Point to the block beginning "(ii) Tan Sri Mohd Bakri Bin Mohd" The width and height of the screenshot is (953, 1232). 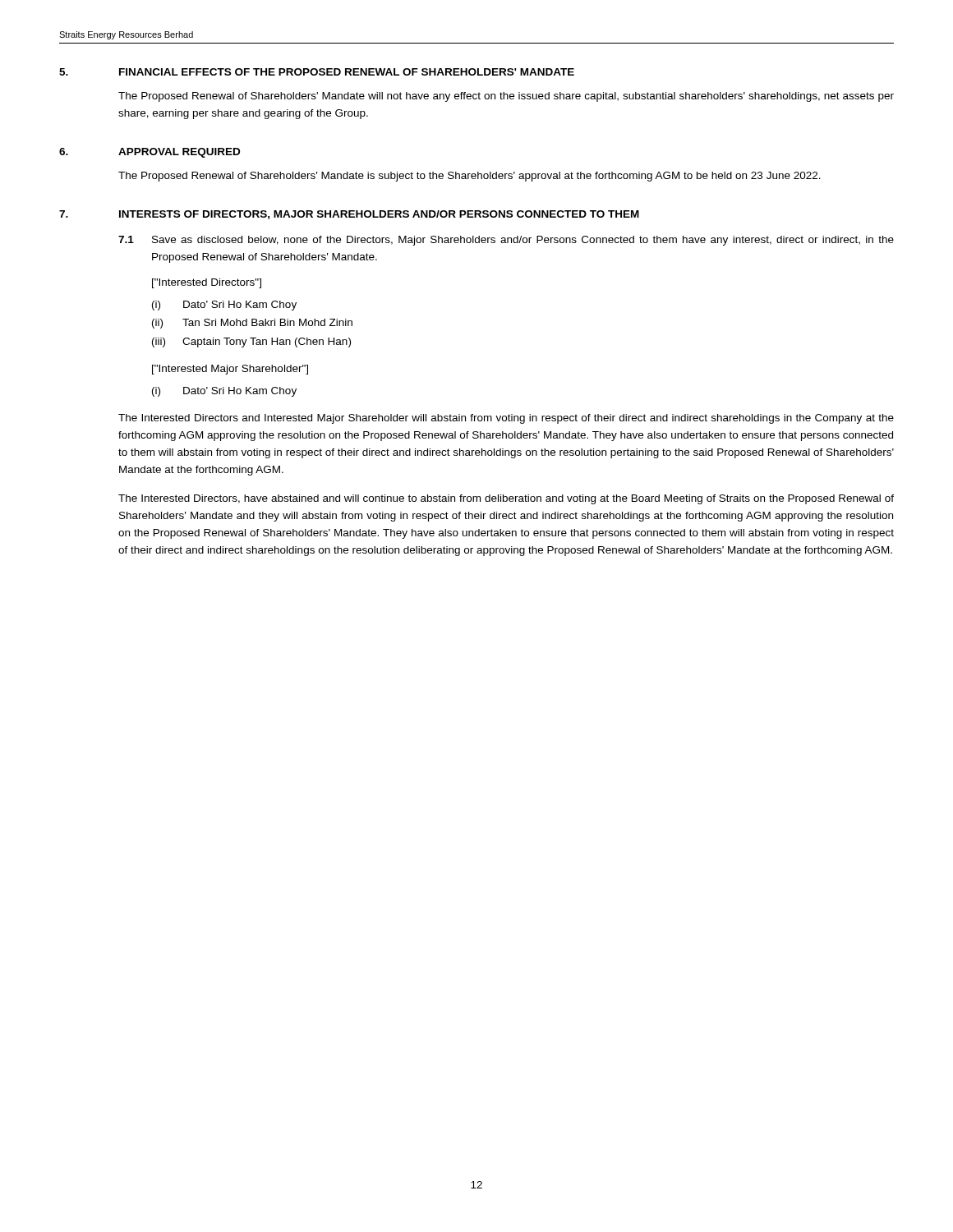click(x=252, y=324)
